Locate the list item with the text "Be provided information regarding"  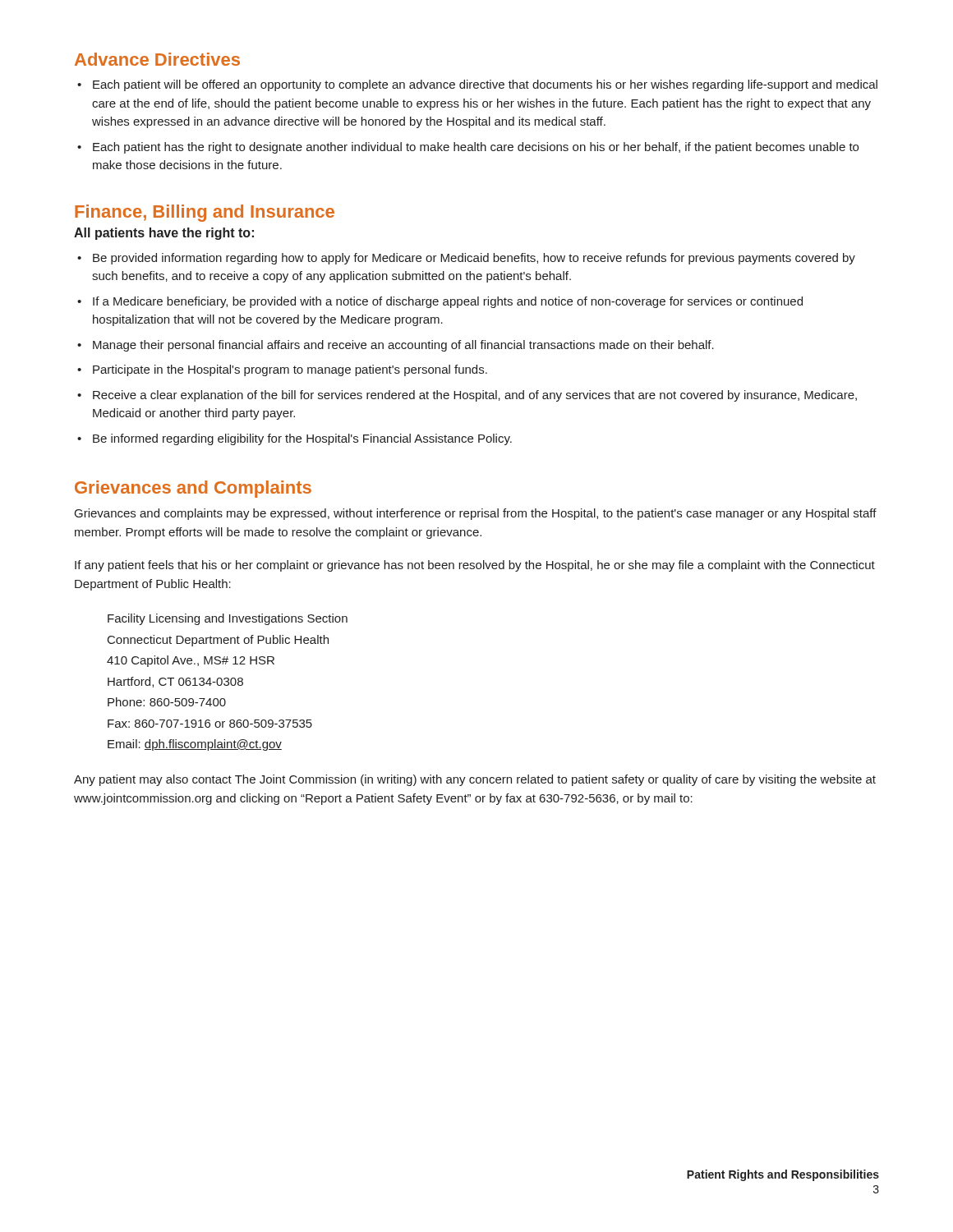point(474,266)
